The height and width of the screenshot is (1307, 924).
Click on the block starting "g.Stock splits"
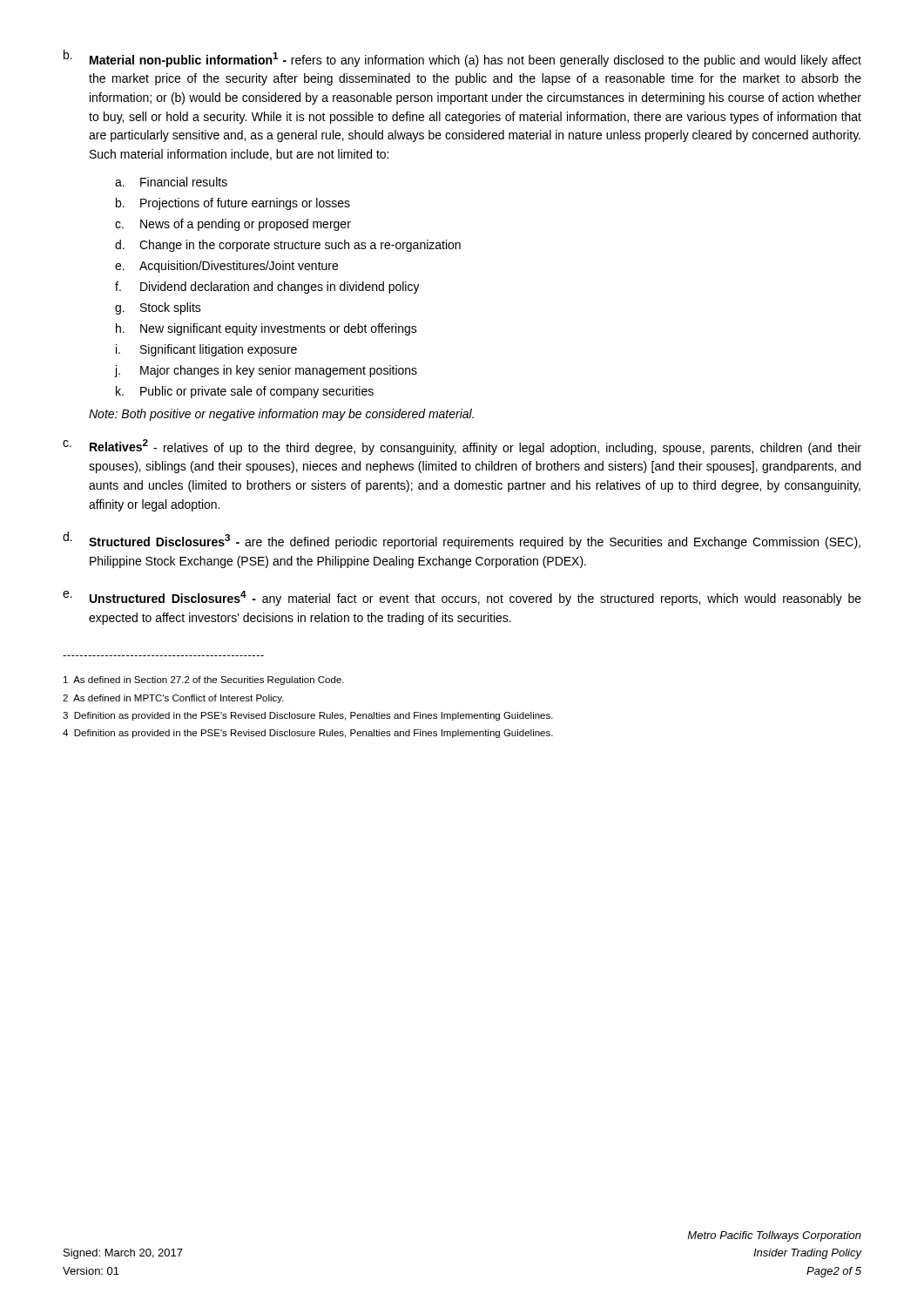(x=158, y=308)
